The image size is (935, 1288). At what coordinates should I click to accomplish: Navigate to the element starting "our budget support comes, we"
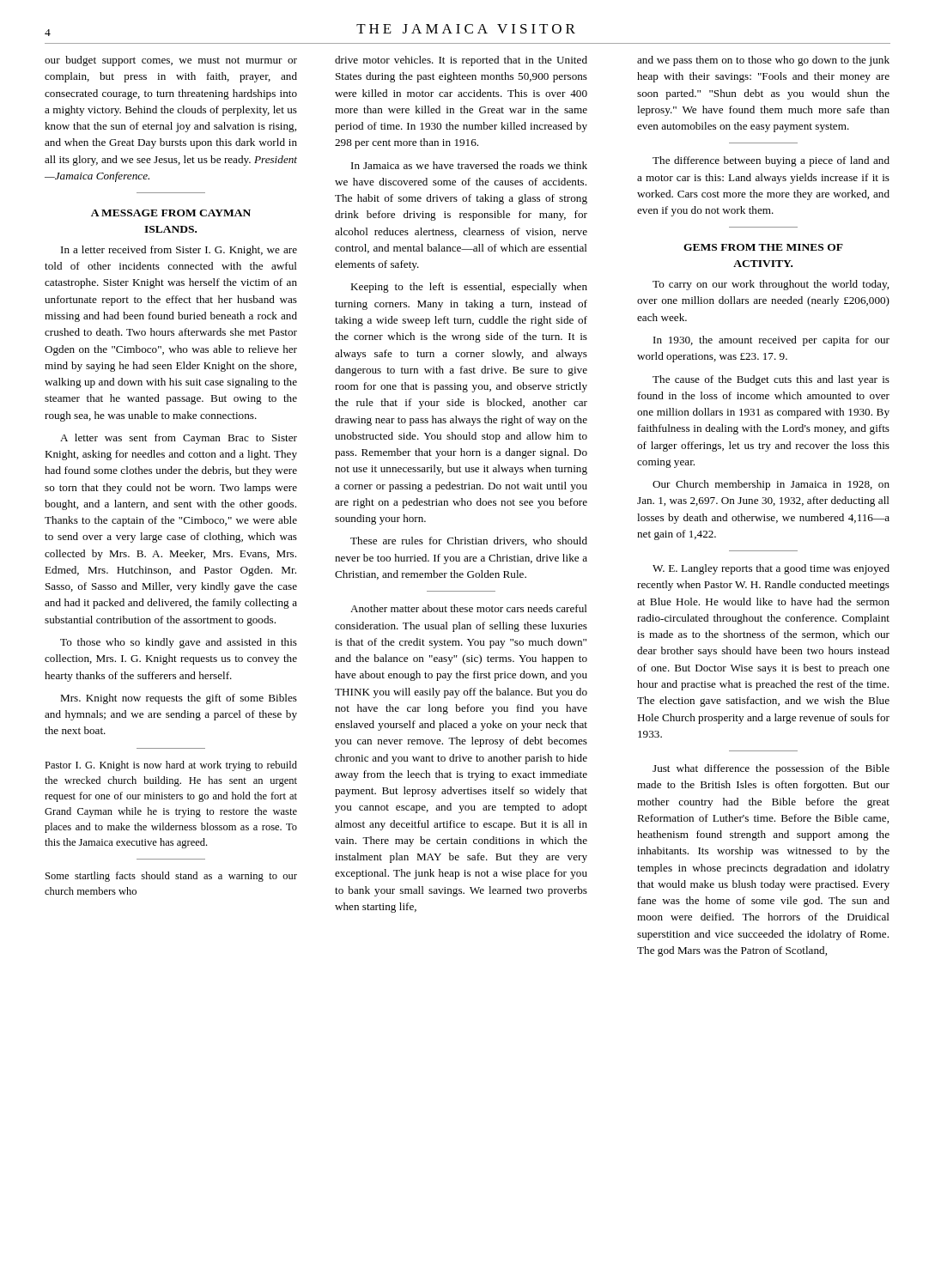coord(171,118)
